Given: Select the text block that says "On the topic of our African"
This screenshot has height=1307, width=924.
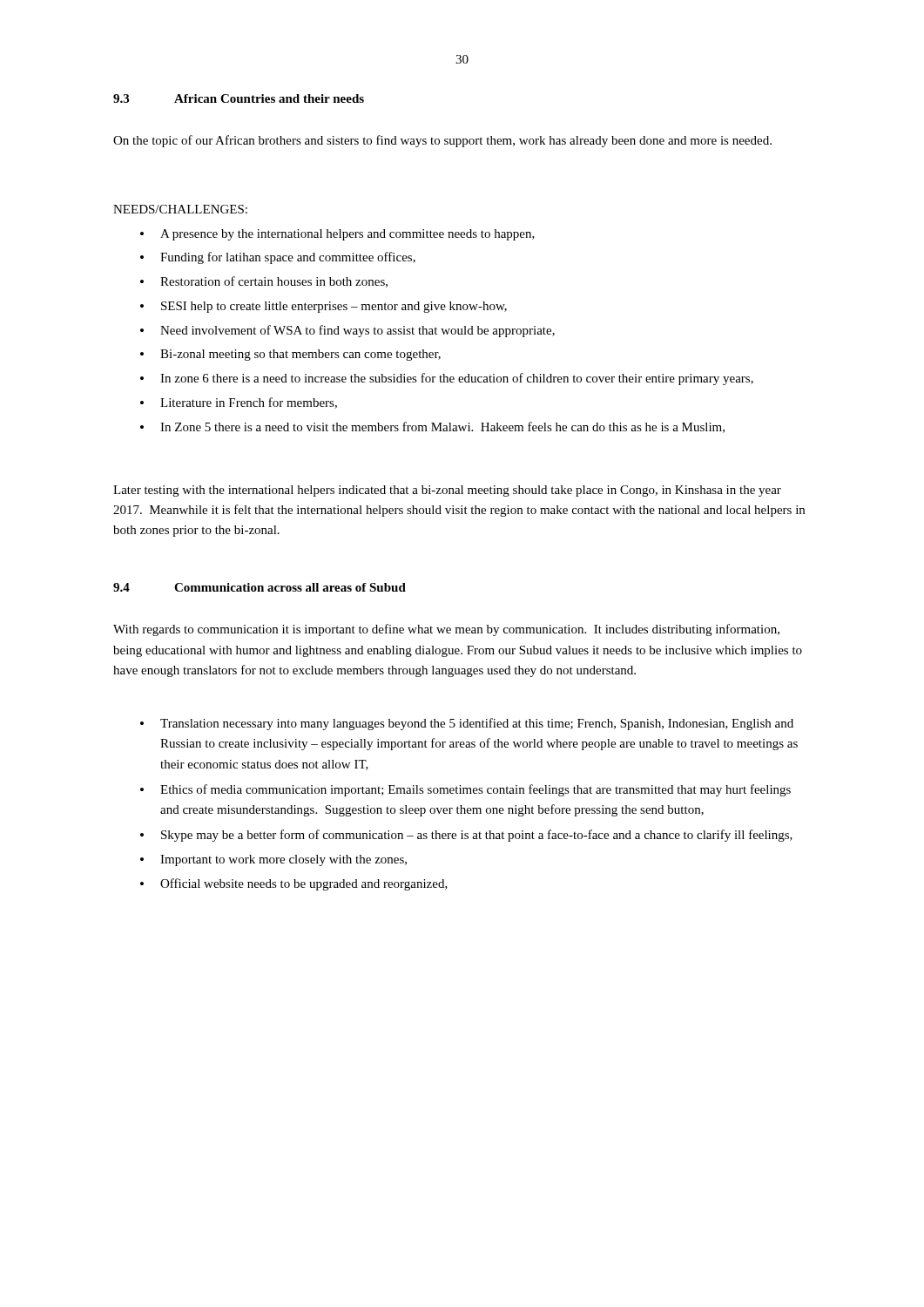Looking at the screenshot, I should point(443,140).
